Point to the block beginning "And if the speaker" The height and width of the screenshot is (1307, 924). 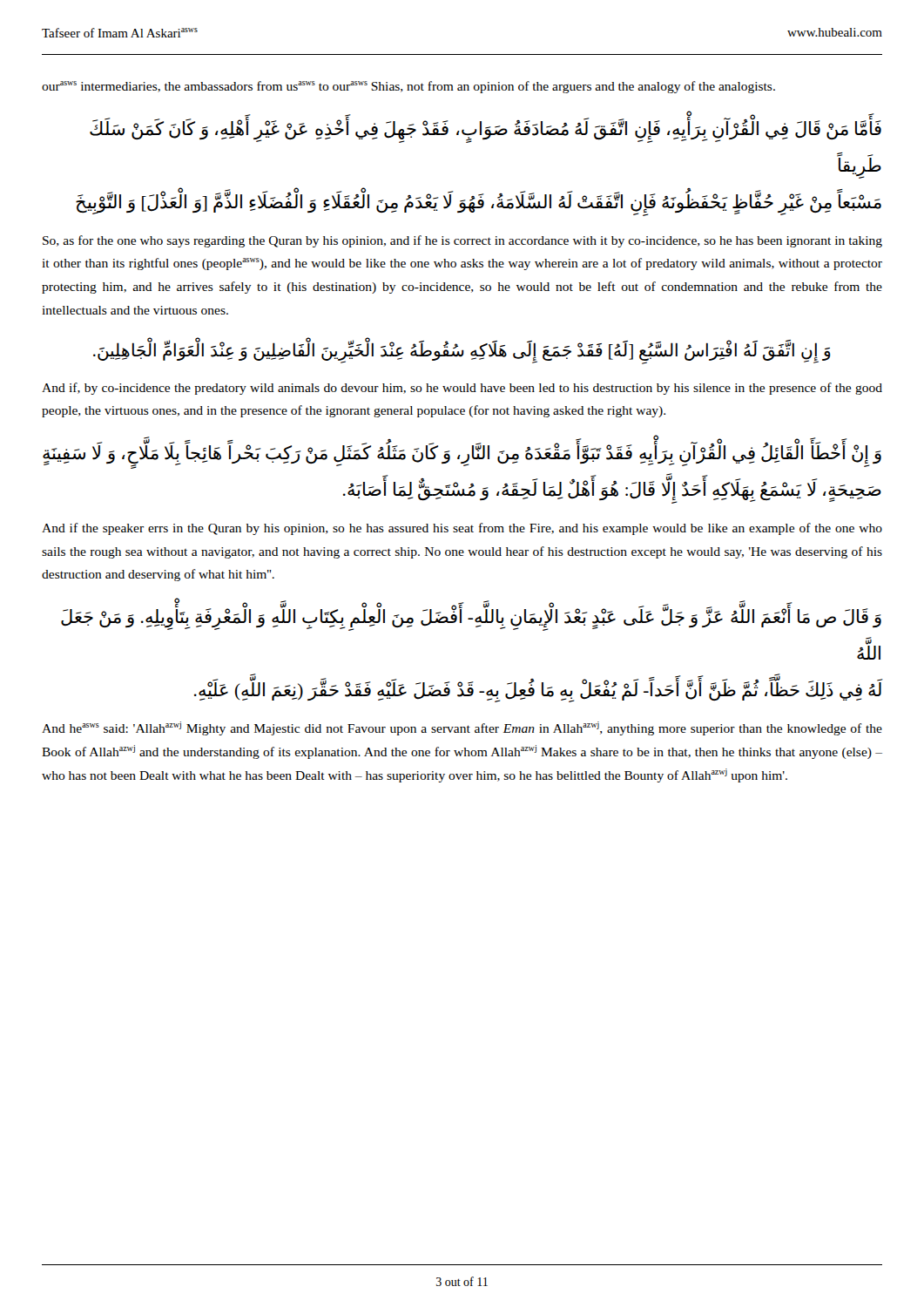462,551
